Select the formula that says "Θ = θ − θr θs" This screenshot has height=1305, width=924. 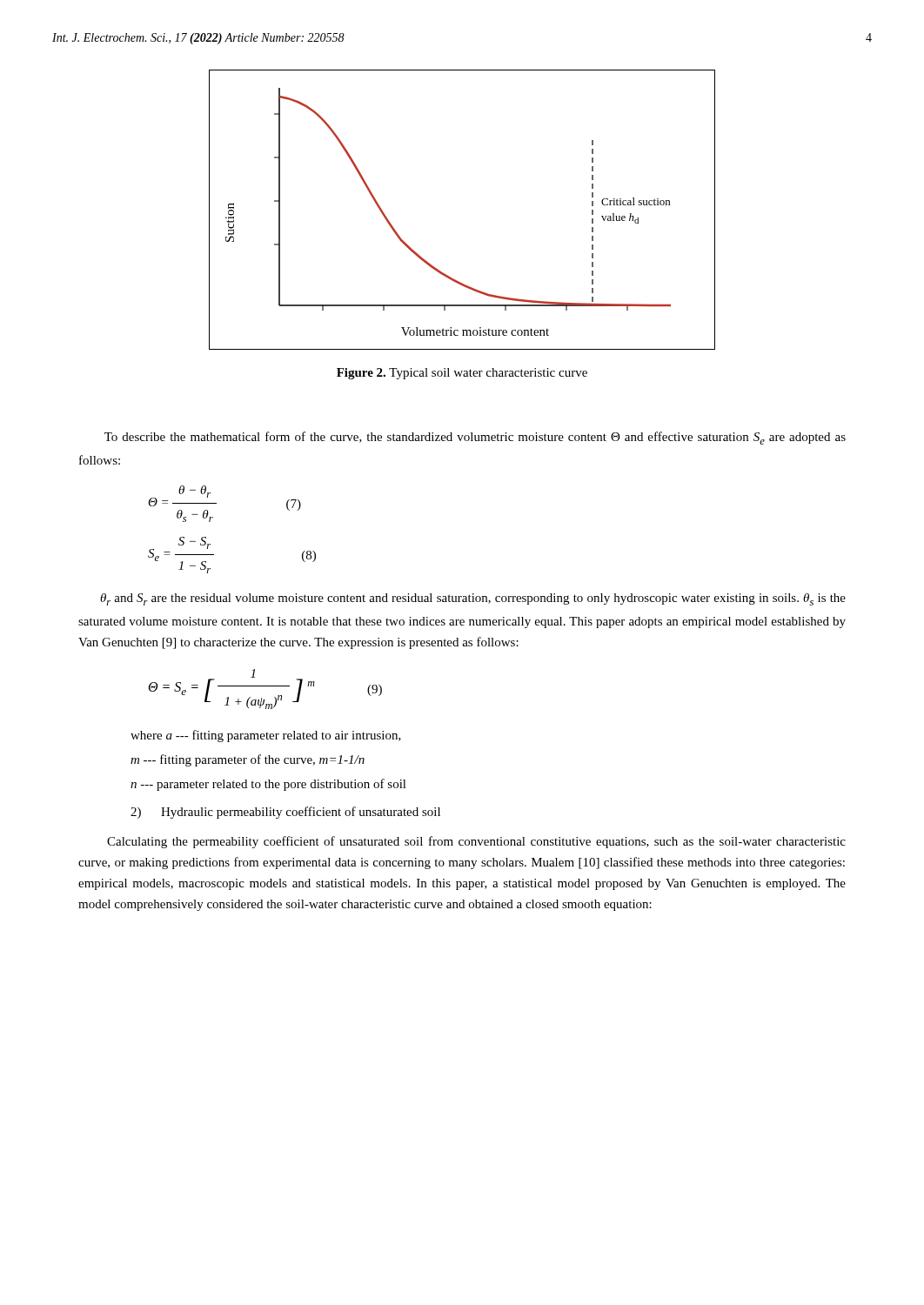click(x=225, y=503)
